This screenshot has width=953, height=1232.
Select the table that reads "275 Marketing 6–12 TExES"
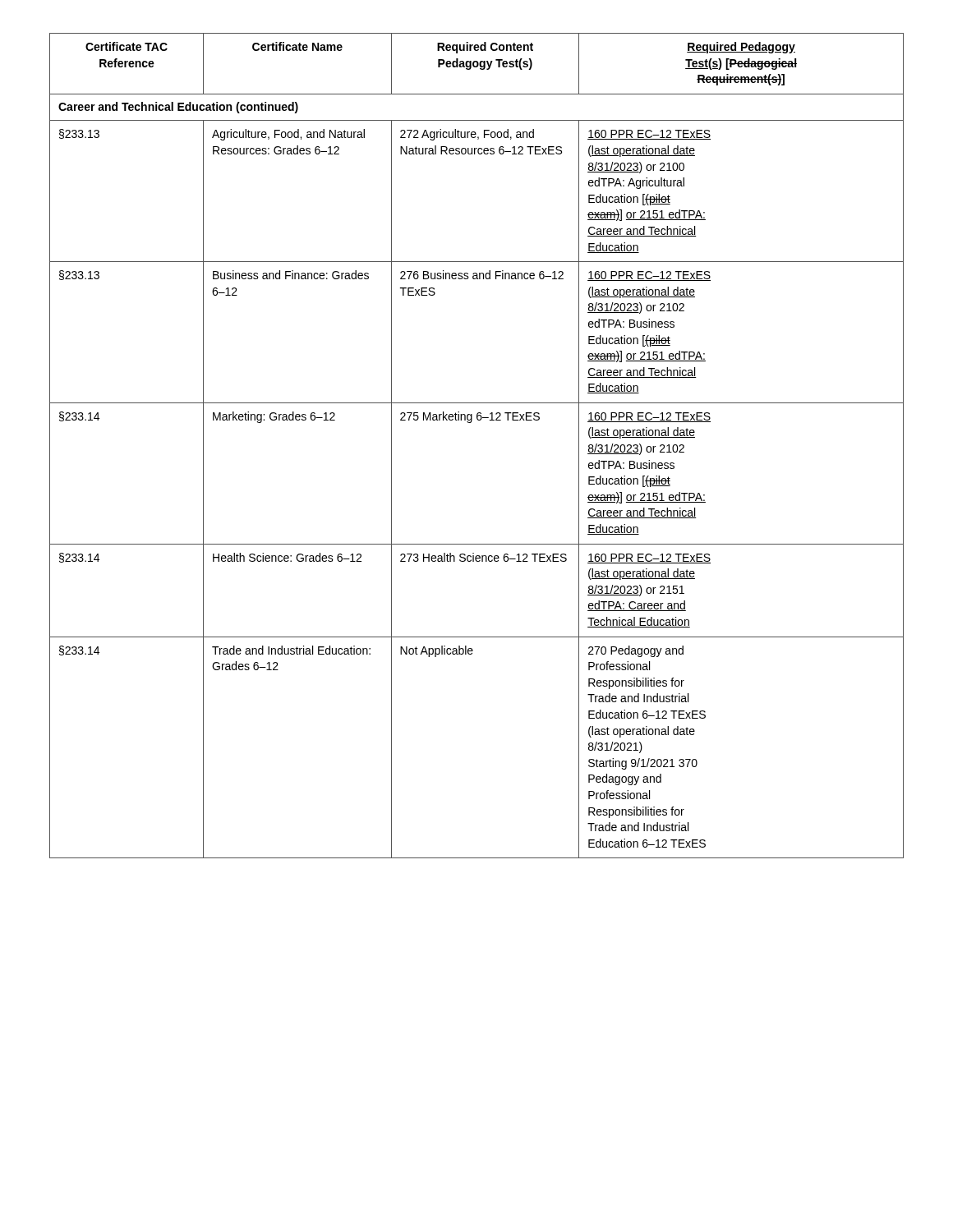(476, 446)
